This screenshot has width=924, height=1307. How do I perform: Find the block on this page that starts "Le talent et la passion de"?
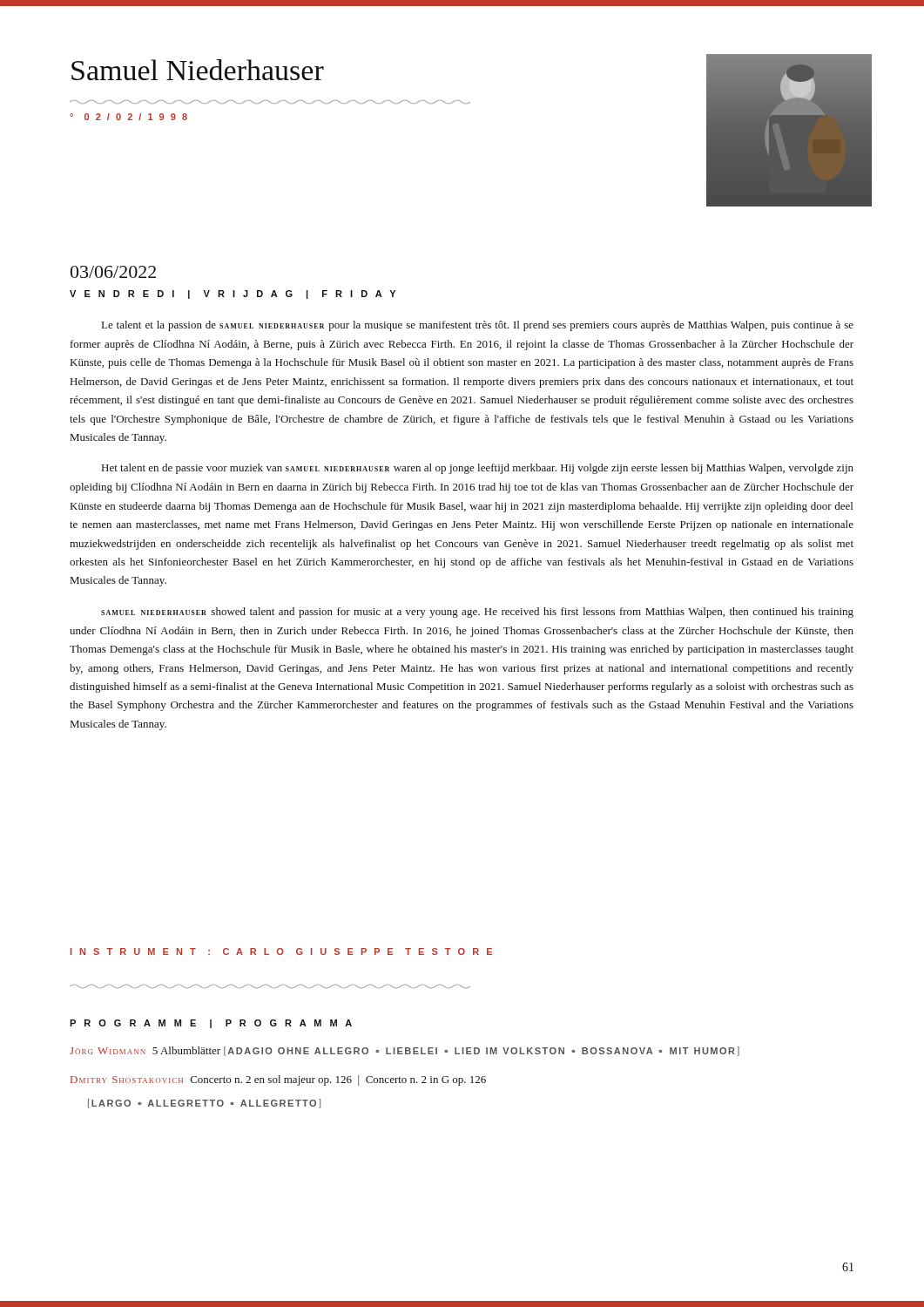(x=462, y=381)
